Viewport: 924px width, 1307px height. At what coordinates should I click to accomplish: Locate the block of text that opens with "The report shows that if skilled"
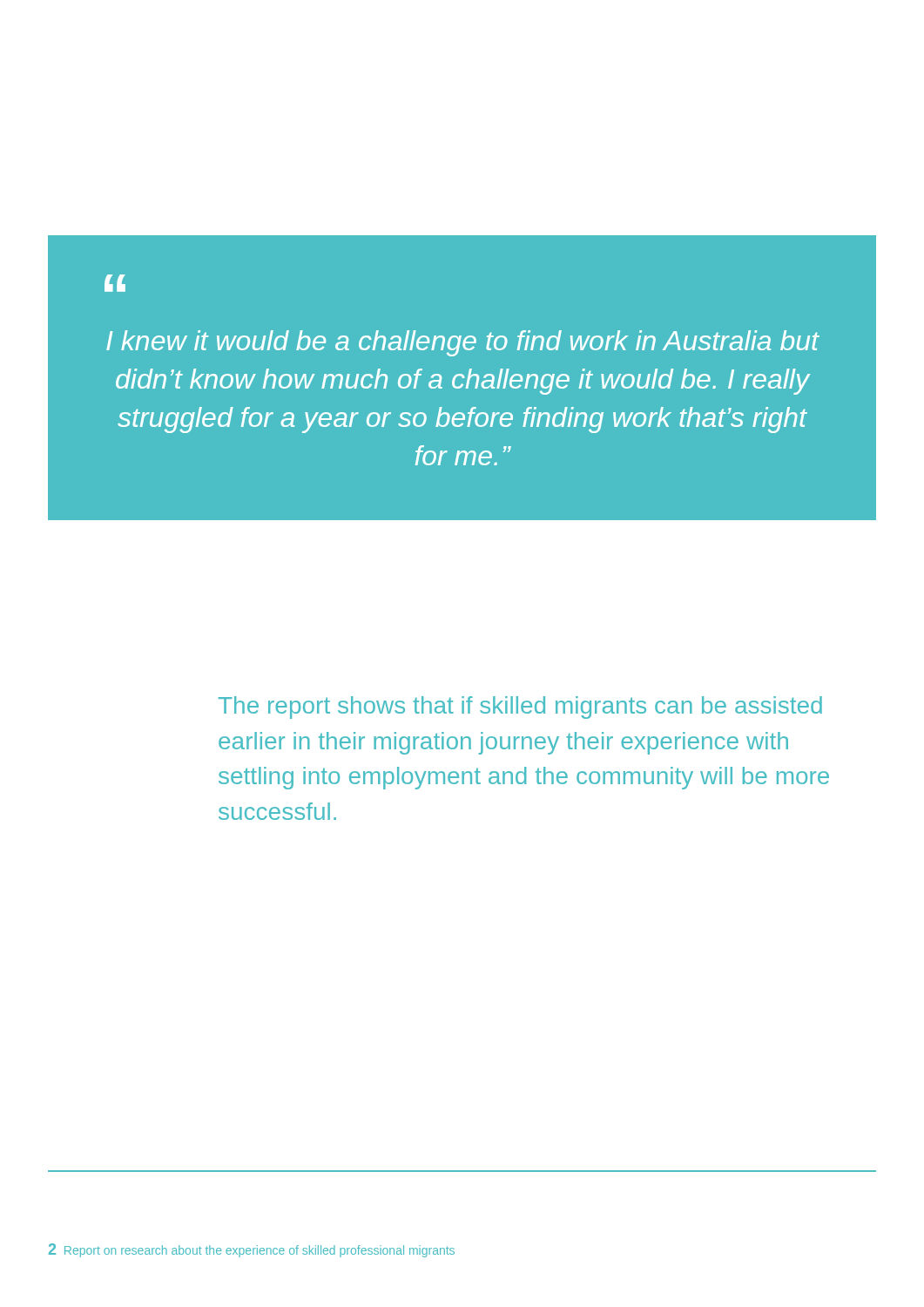pyautogui.click(x=524, y=758)
